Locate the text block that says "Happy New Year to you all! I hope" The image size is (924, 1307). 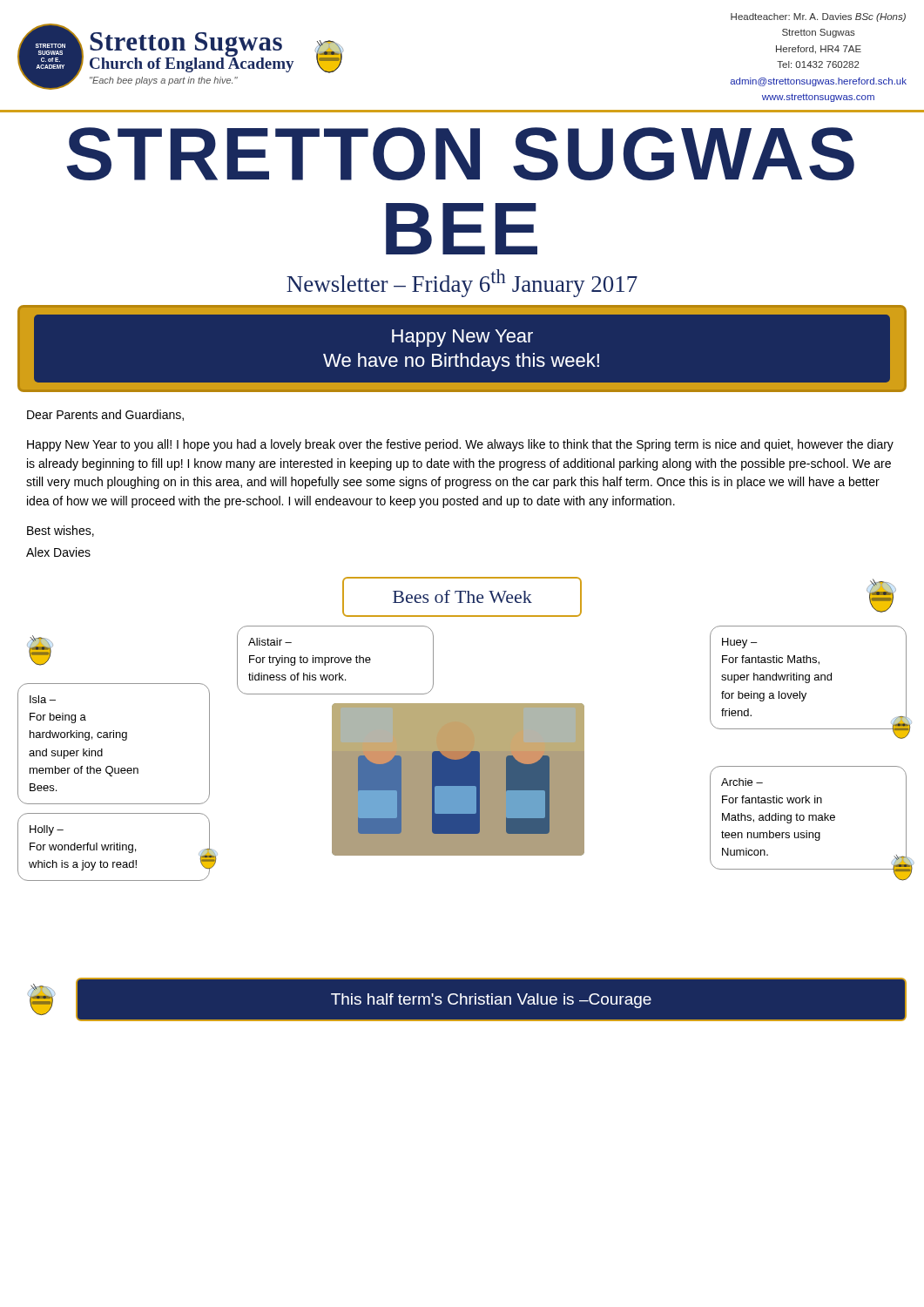pos(460,473)
